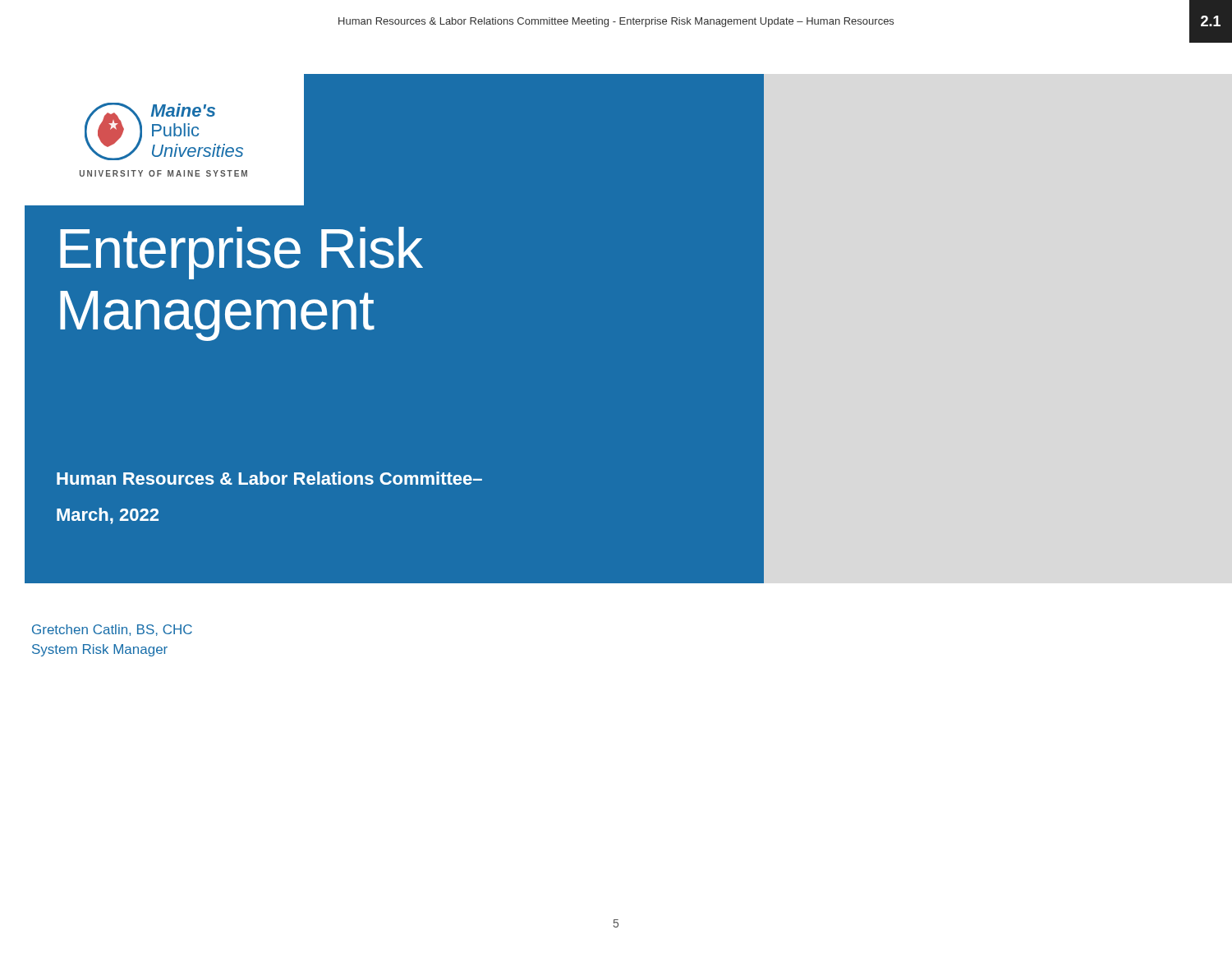1232x953 pixels.
Task: Click where it says "March, 2022"
Action: (108, 515)
